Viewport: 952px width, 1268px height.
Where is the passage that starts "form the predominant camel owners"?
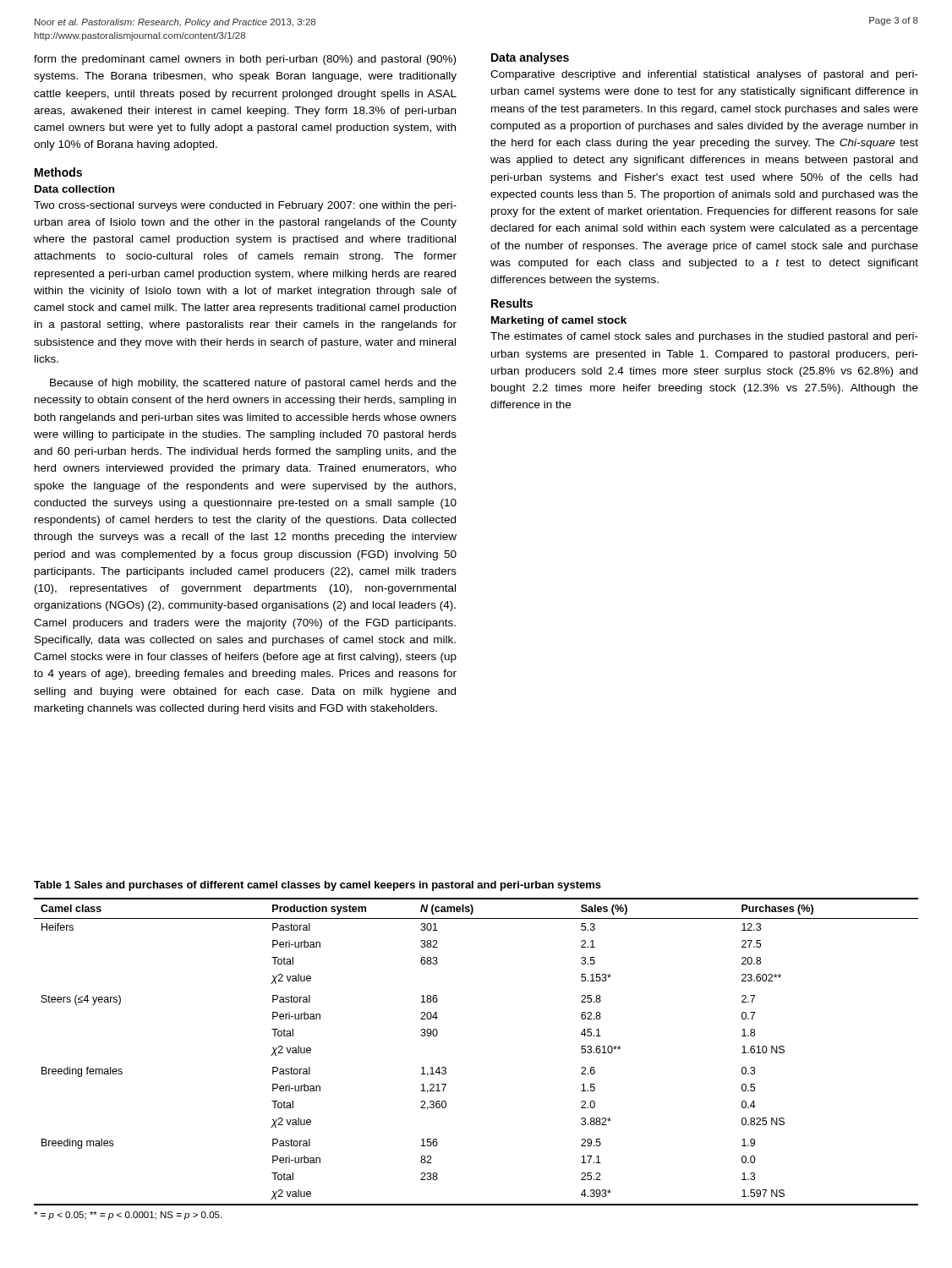[245, 102]
